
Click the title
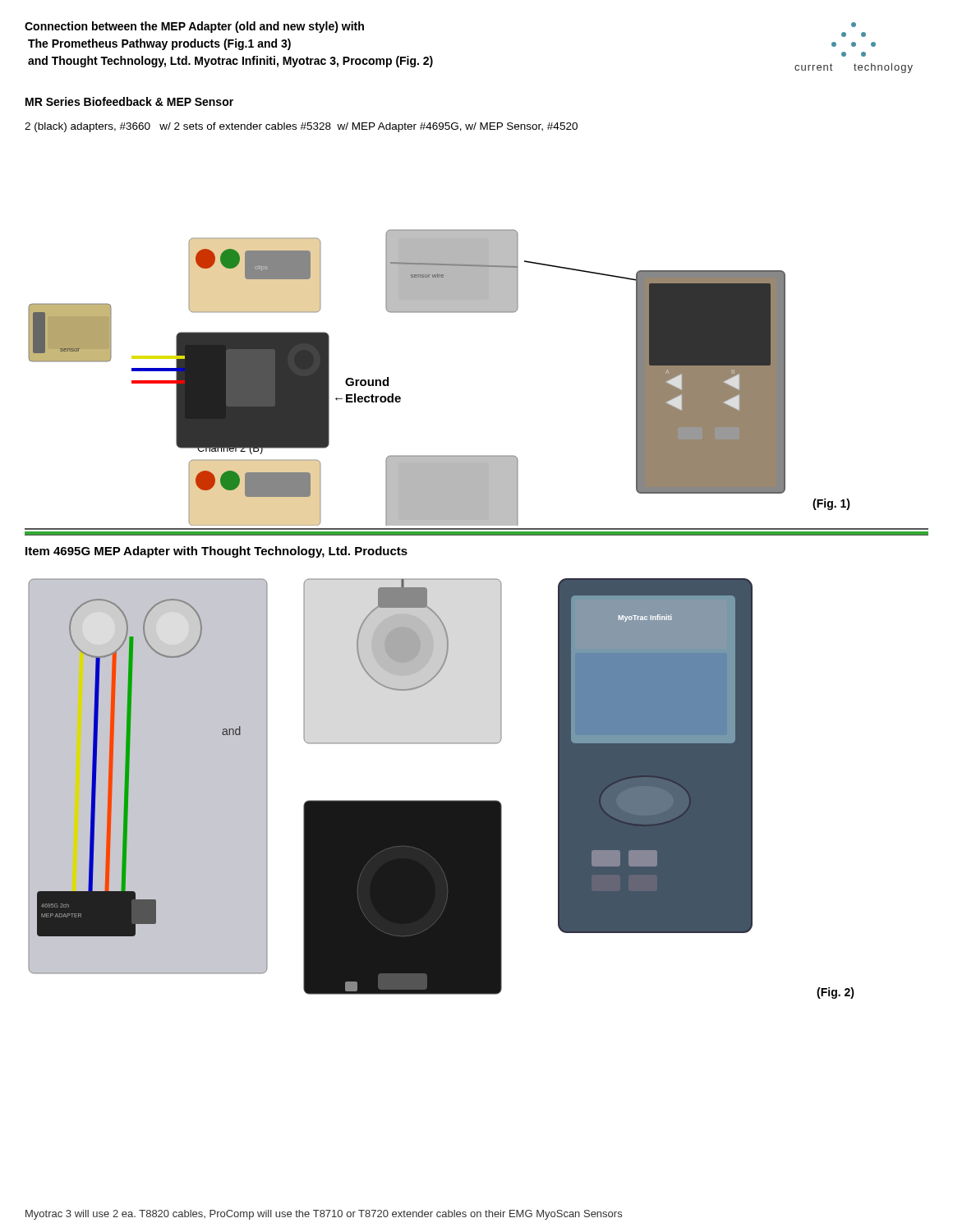tap(325, 44)
